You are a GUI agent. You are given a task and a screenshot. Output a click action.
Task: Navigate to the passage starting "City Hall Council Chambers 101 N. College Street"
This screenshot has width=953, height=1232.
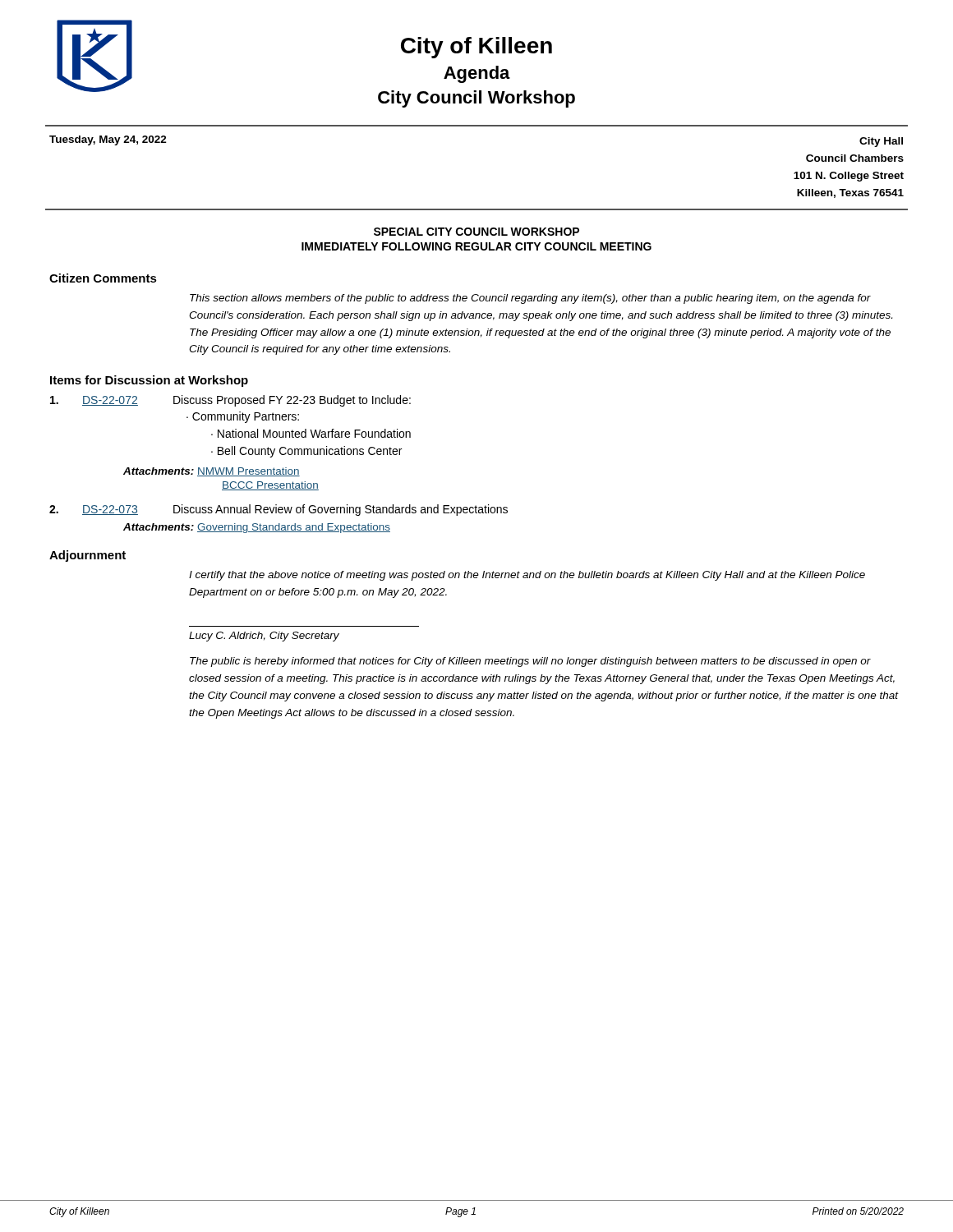tap(849, 167)
